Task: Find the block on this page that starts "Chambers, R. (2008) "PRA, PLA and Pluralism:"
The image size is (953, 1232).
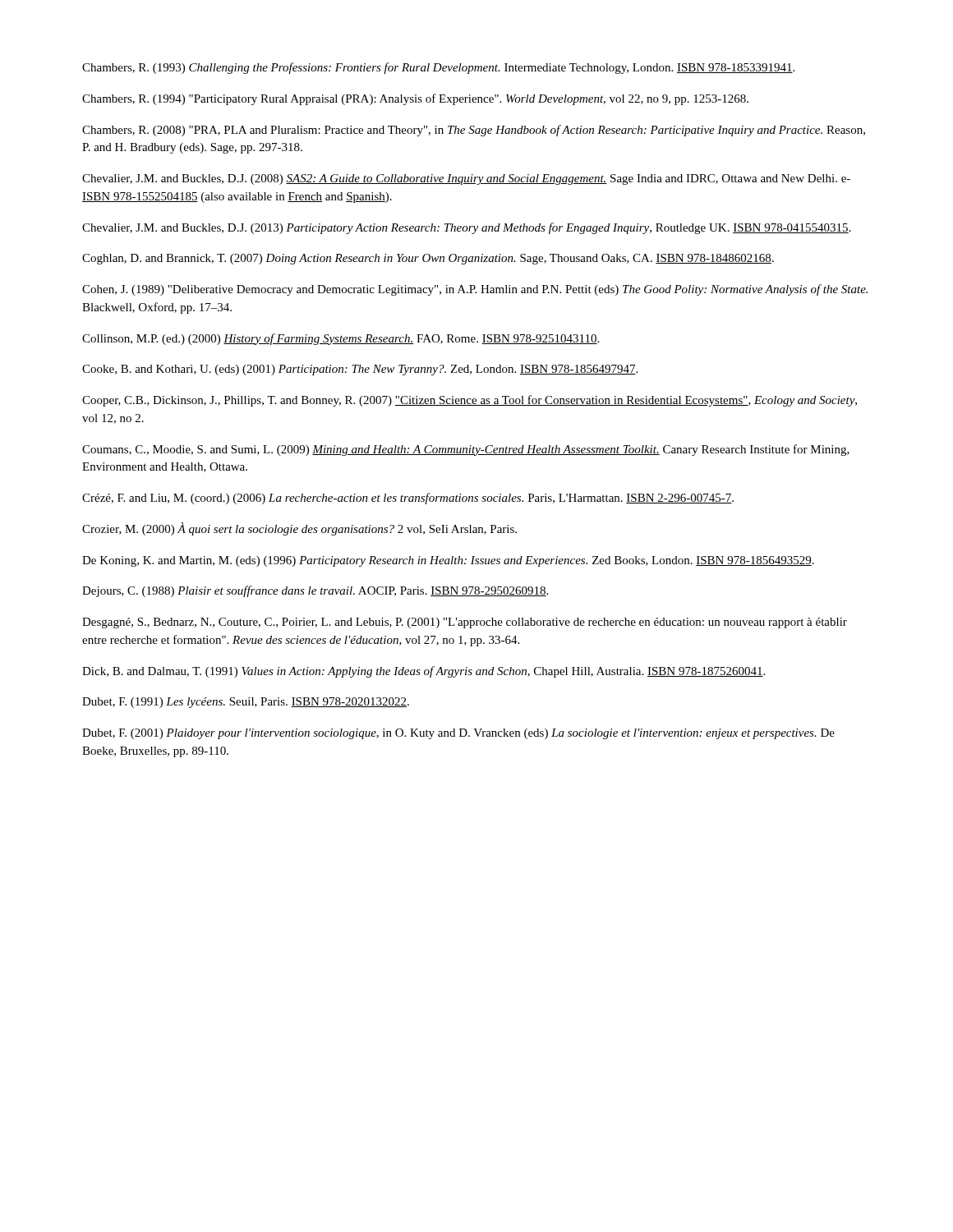Action: (x=474, y=138)
